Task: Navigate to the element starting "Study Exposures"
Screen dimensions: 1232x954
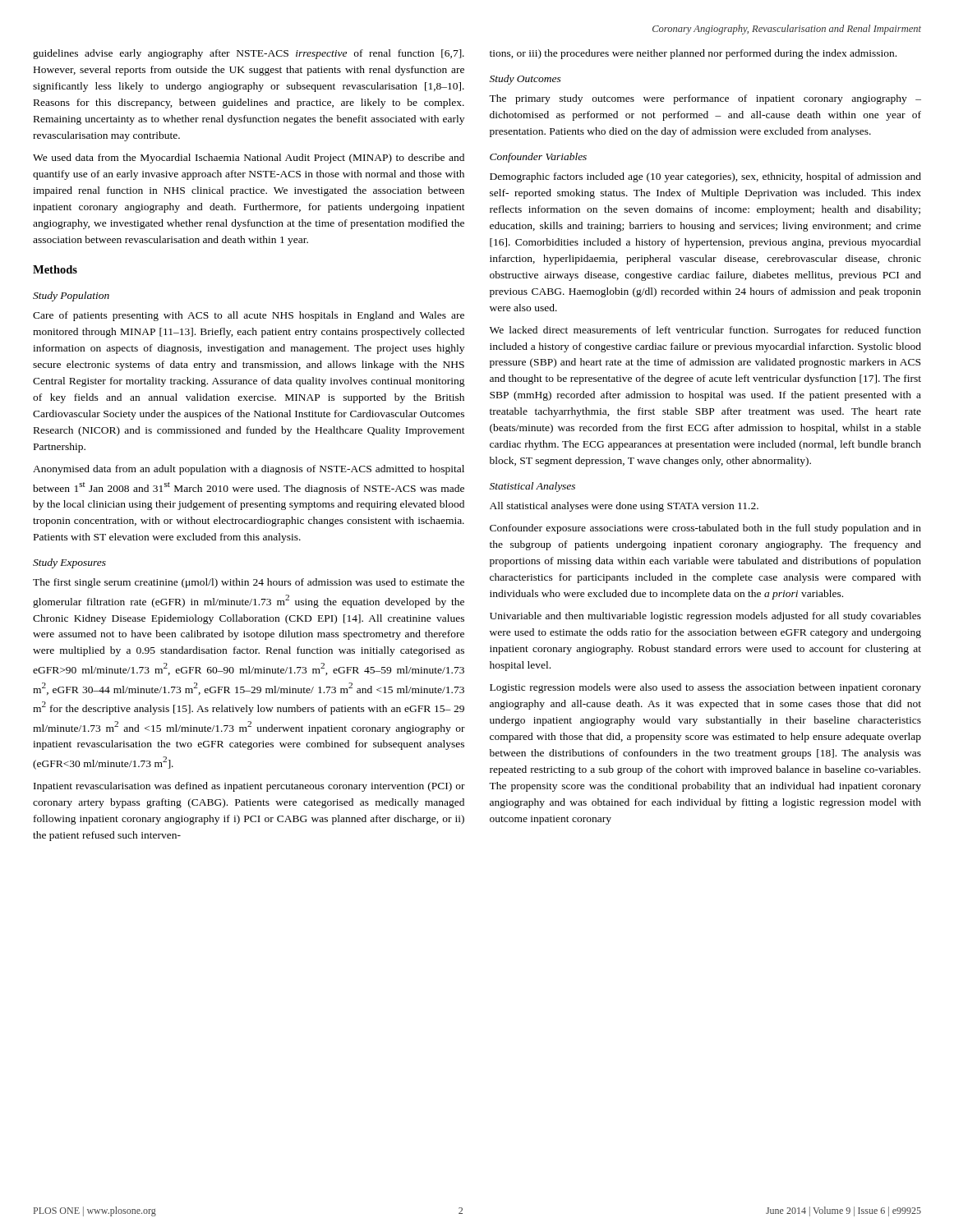Action: click(69, 562)
